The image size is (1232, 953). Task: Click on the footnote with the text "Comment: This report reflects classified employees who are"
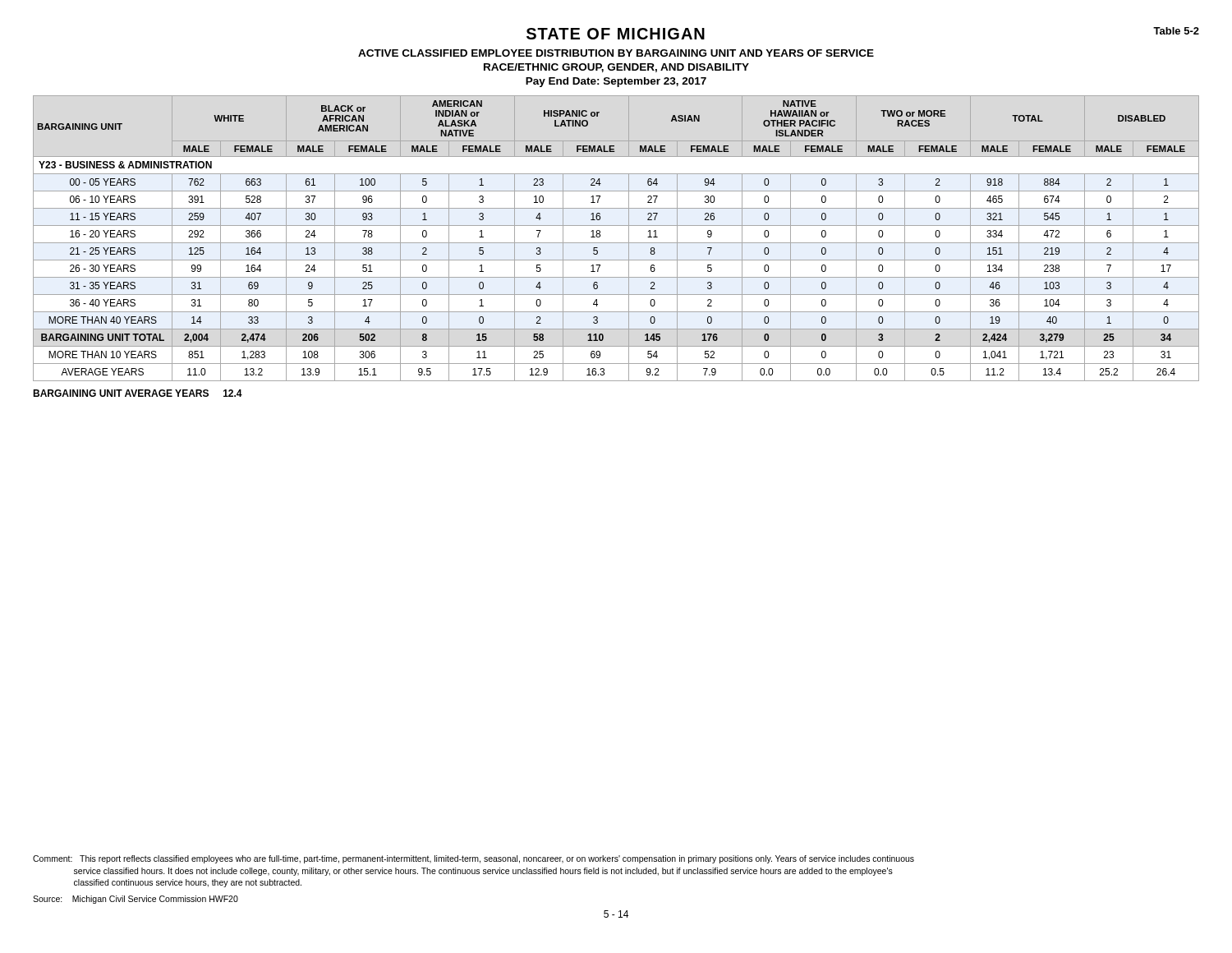pos(474,871)
